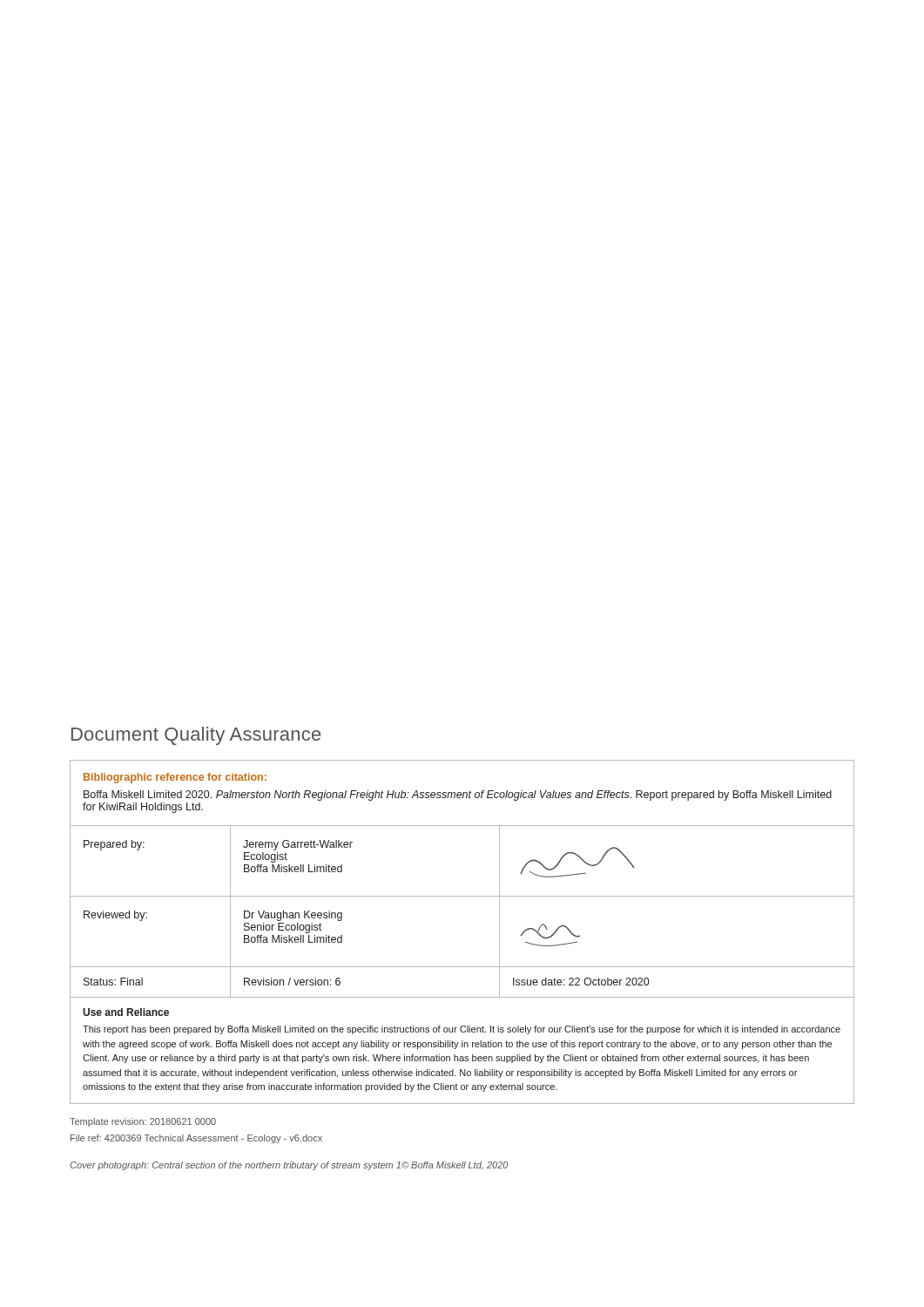
Task: Click on the table containing "Issue date: 22 October"
Action: pyautogui.click(x=462, y=932)
